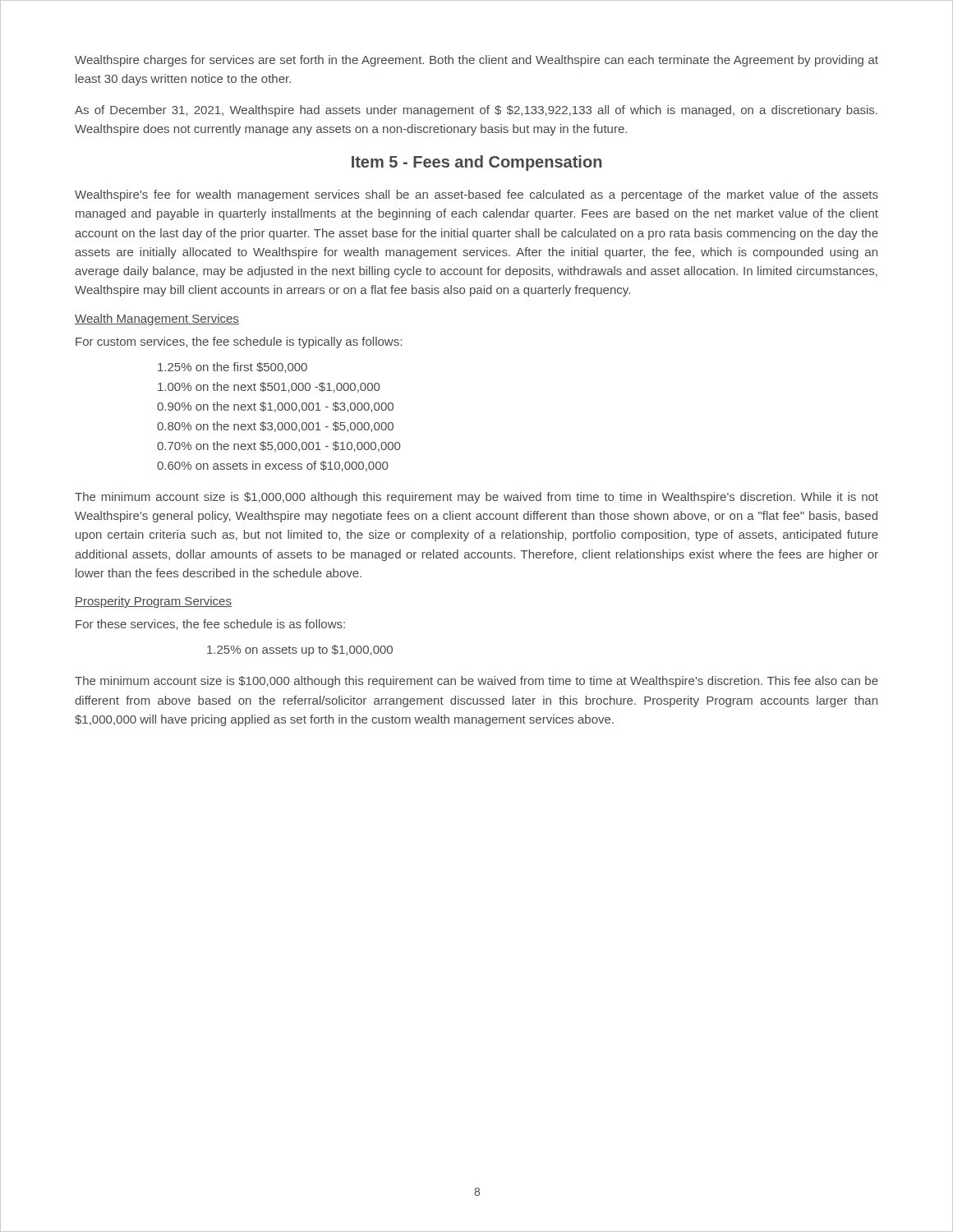Locate the block of text that opens with "For these services, the fee schedule is as"

[x=210, y=624]
